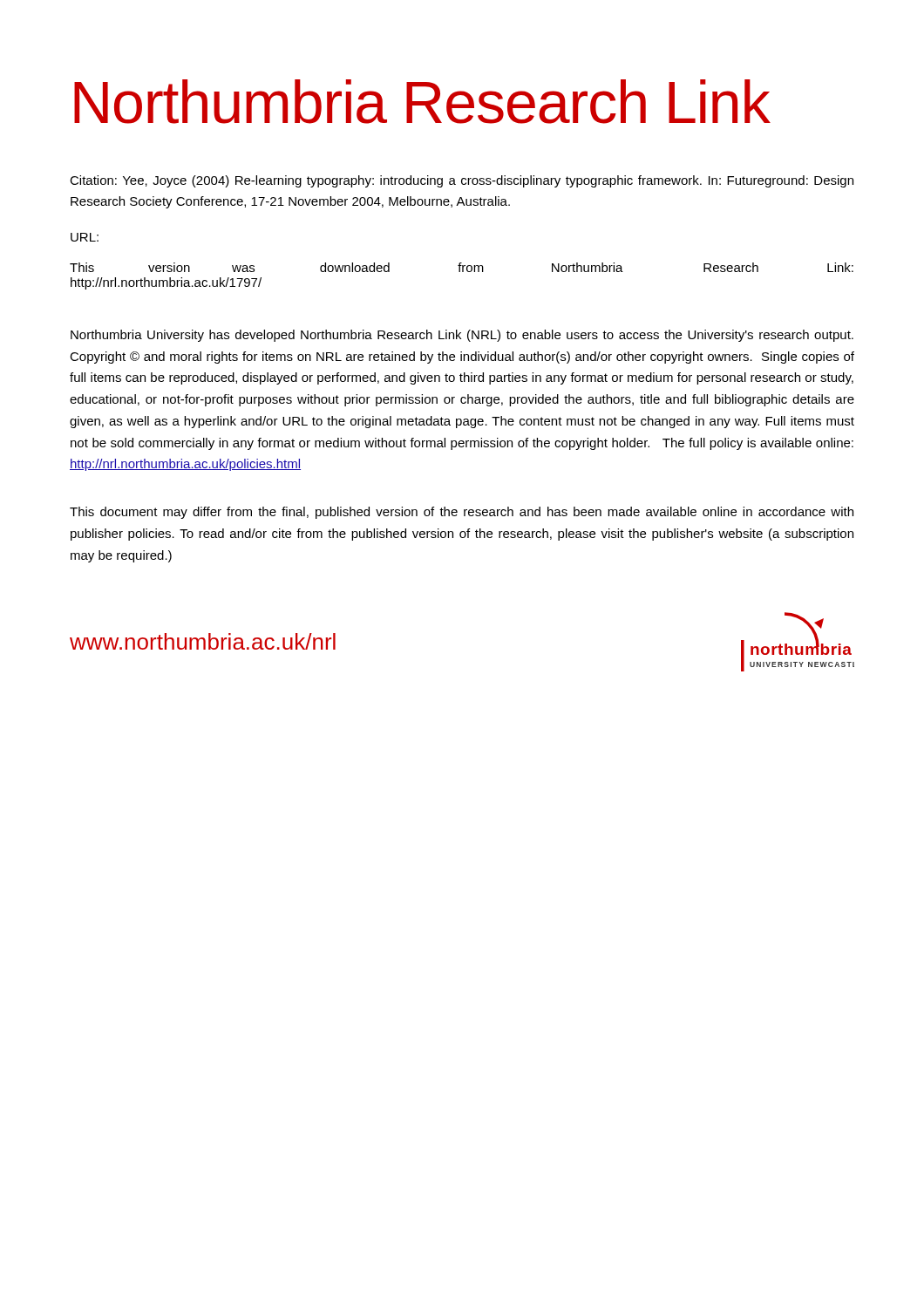
Task: Select the element starting "Northumbria University has developed Northumbria Research Link (NRL)"
Action: point(462,399)
